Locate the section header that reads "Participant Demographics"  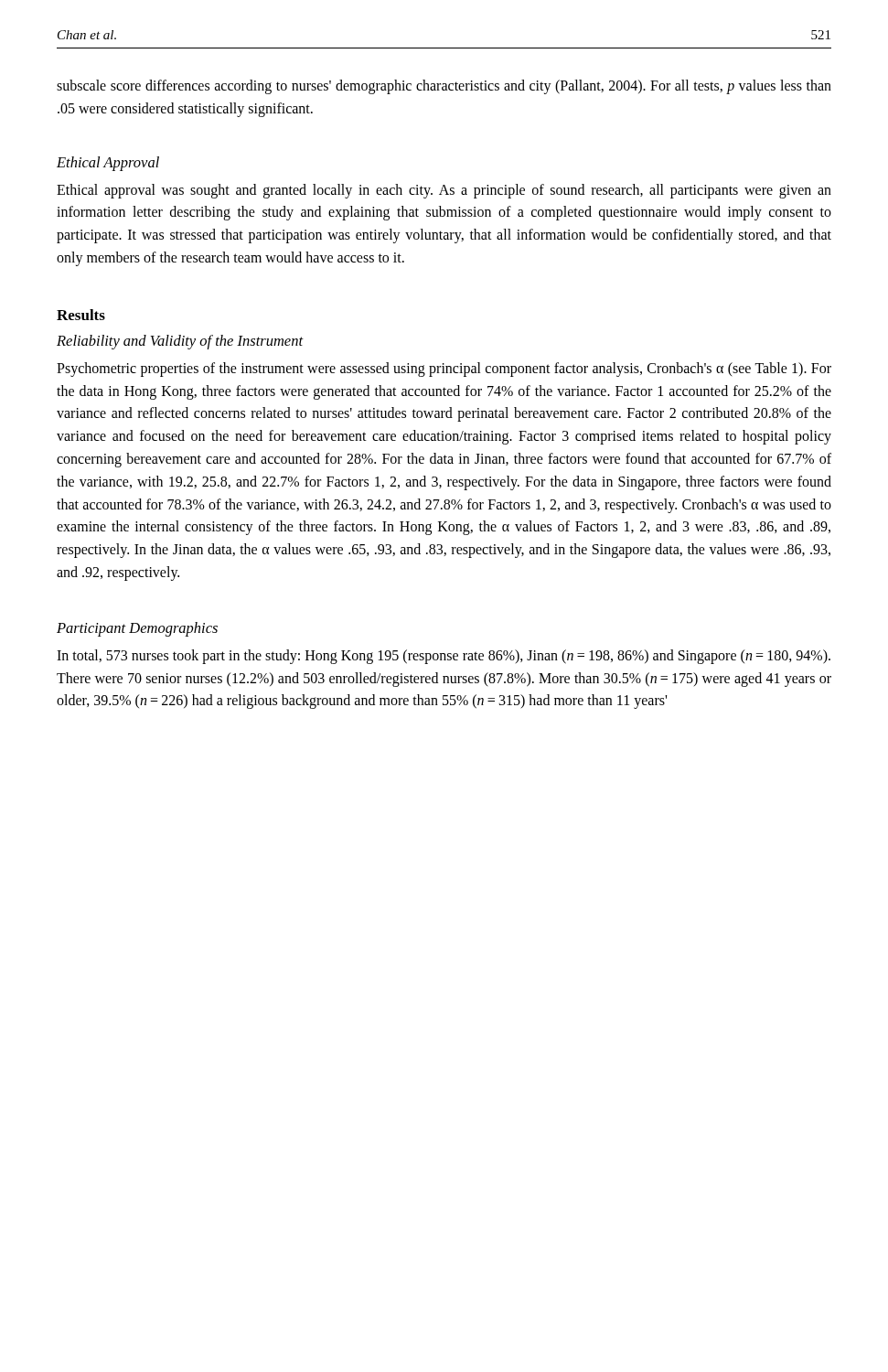coord(137,628)
